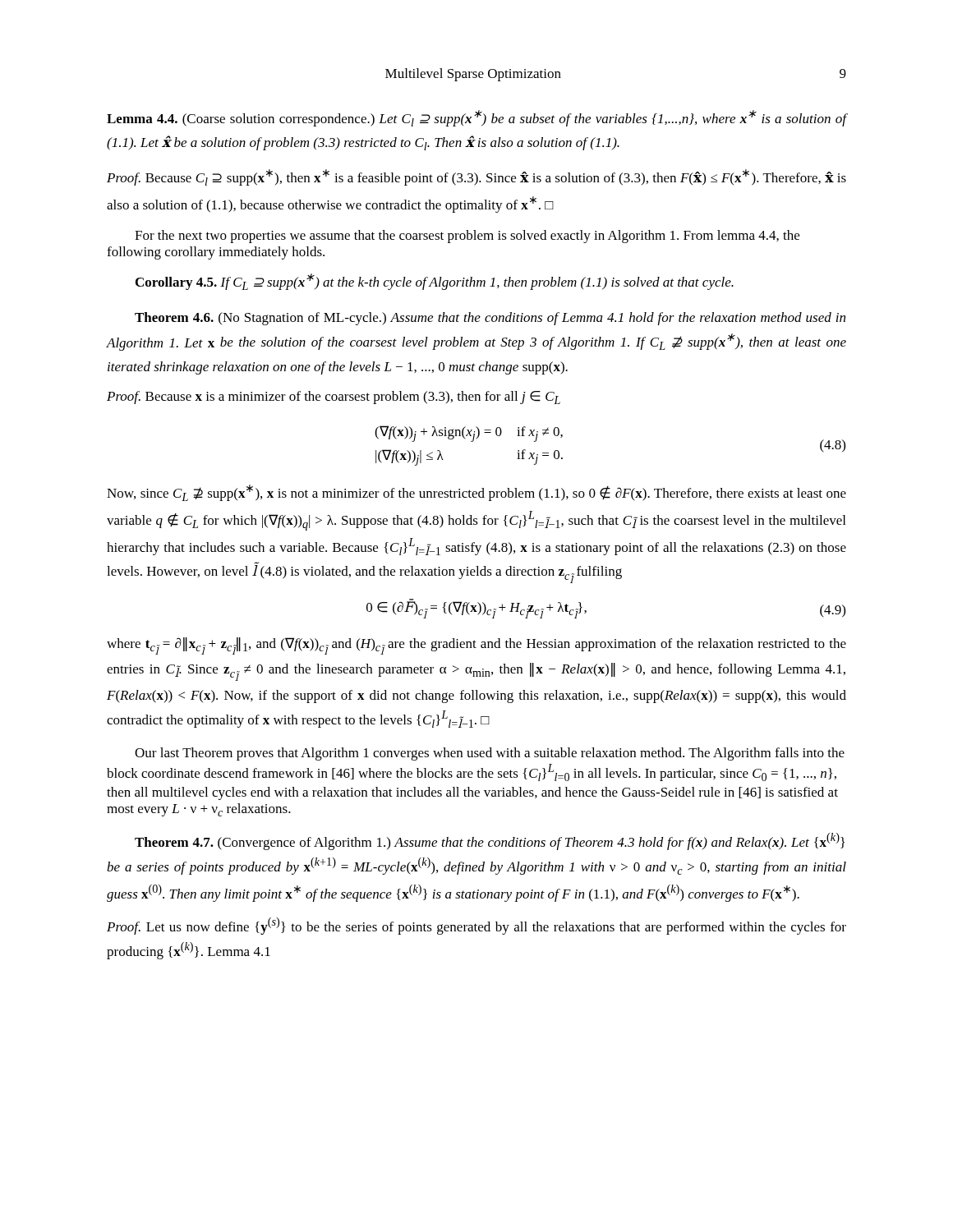The width and height of the screenshot is (953, 1232).
Task: Navigate to the element starting "Theorem 4.6. (No"
Action: point(476,342)
